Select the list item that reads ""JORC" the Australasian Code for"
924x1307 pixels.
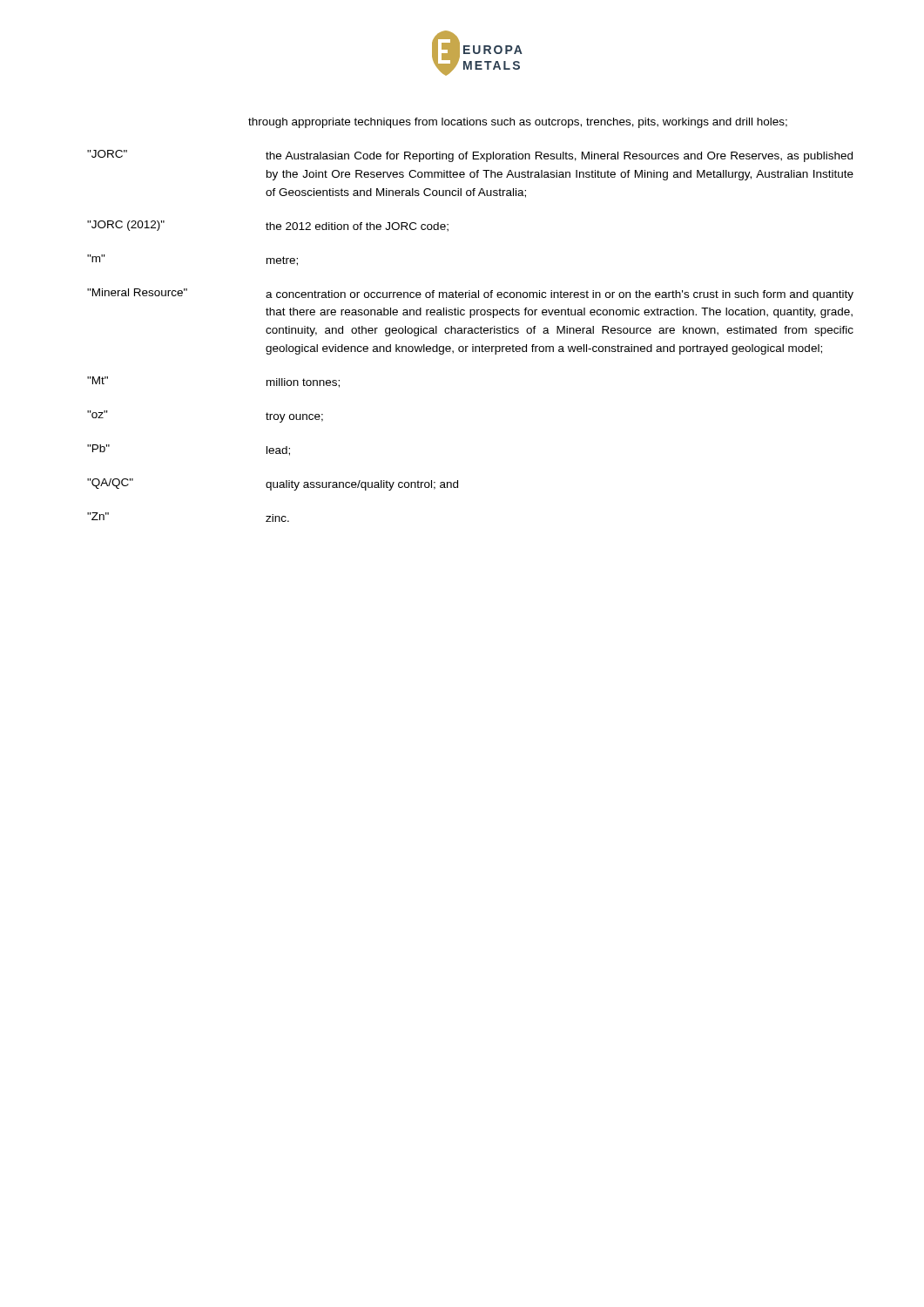click(470, 175)
